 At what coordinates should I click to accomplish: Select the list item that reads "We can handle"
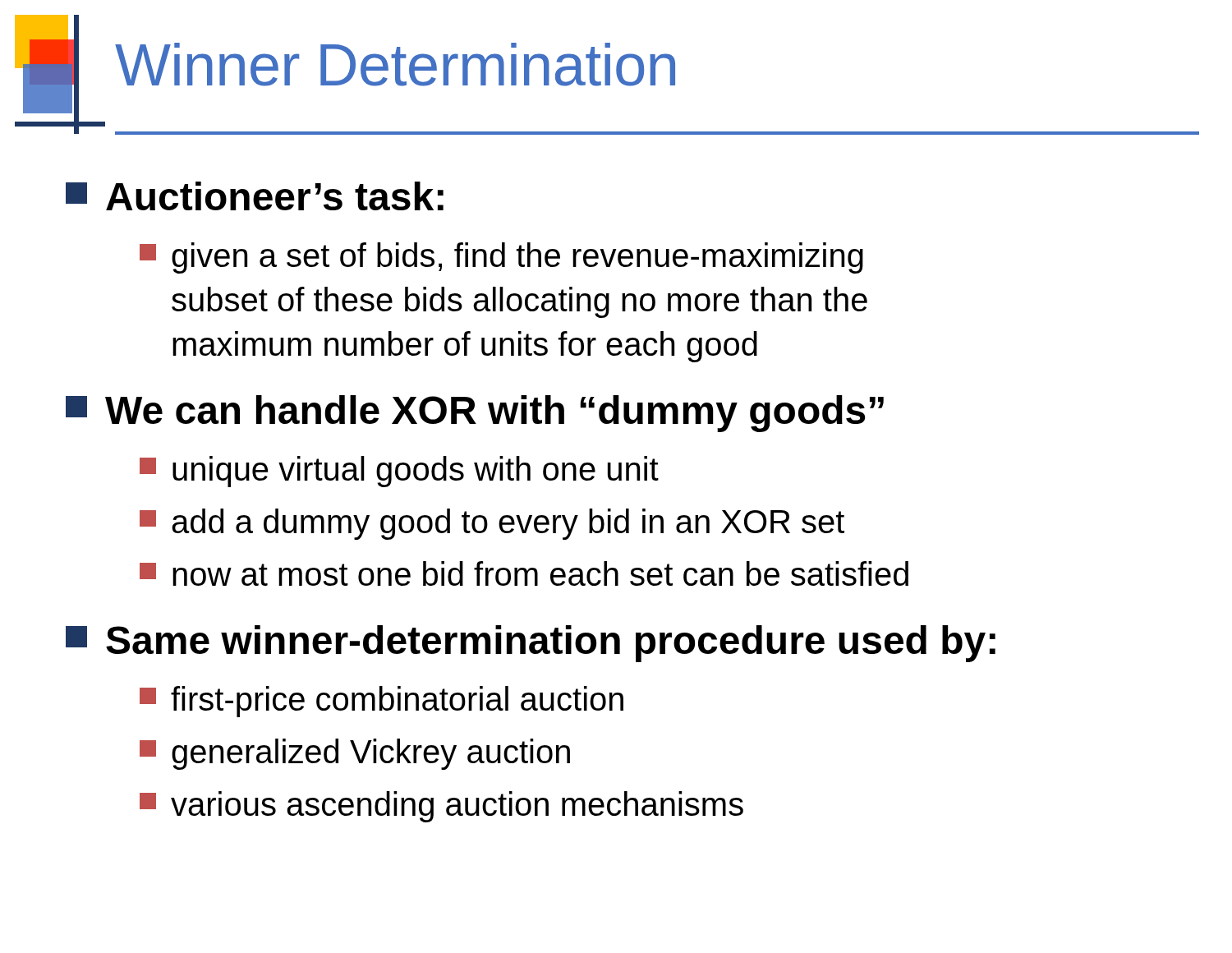pos(476,411)
